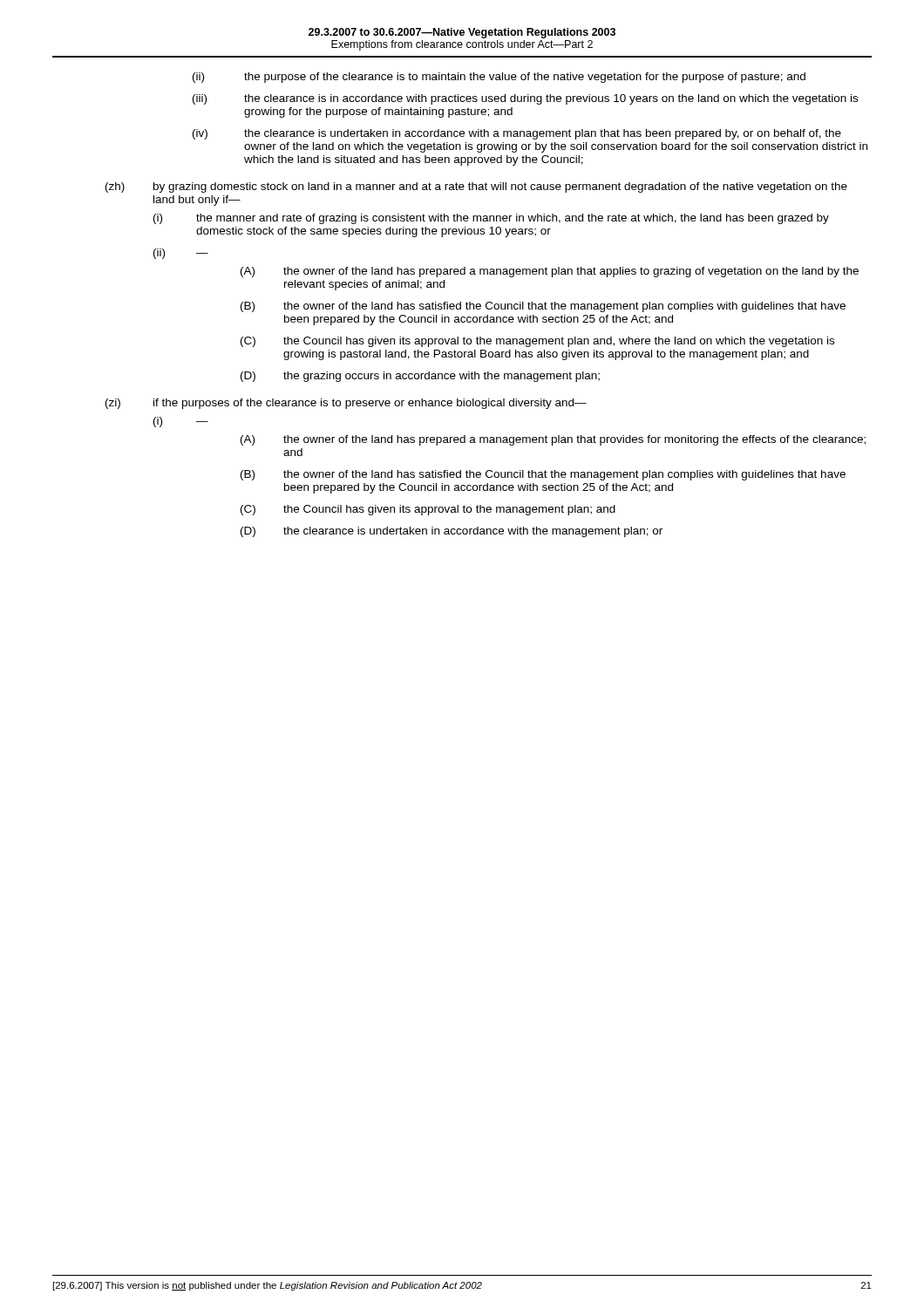Click on the list item that reads "(ii) the purpose of the clearance"
The width and height of the screenshot is (924, 1308).
pyautogui.click(x=532, y=76)
